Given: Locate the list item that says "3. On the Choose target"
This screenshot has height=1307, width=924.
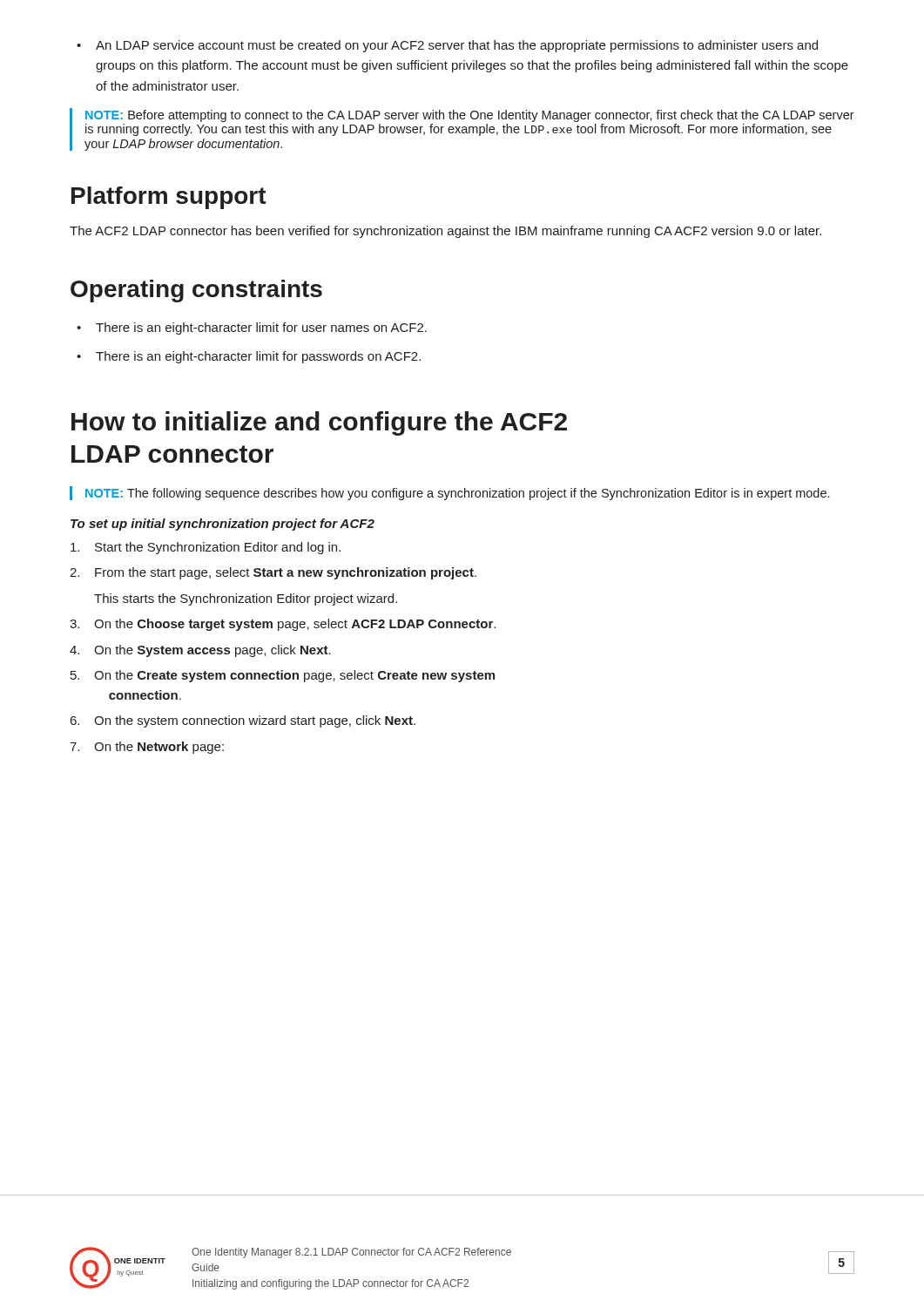Looking at the screenshot, I should tap(283, 624).
